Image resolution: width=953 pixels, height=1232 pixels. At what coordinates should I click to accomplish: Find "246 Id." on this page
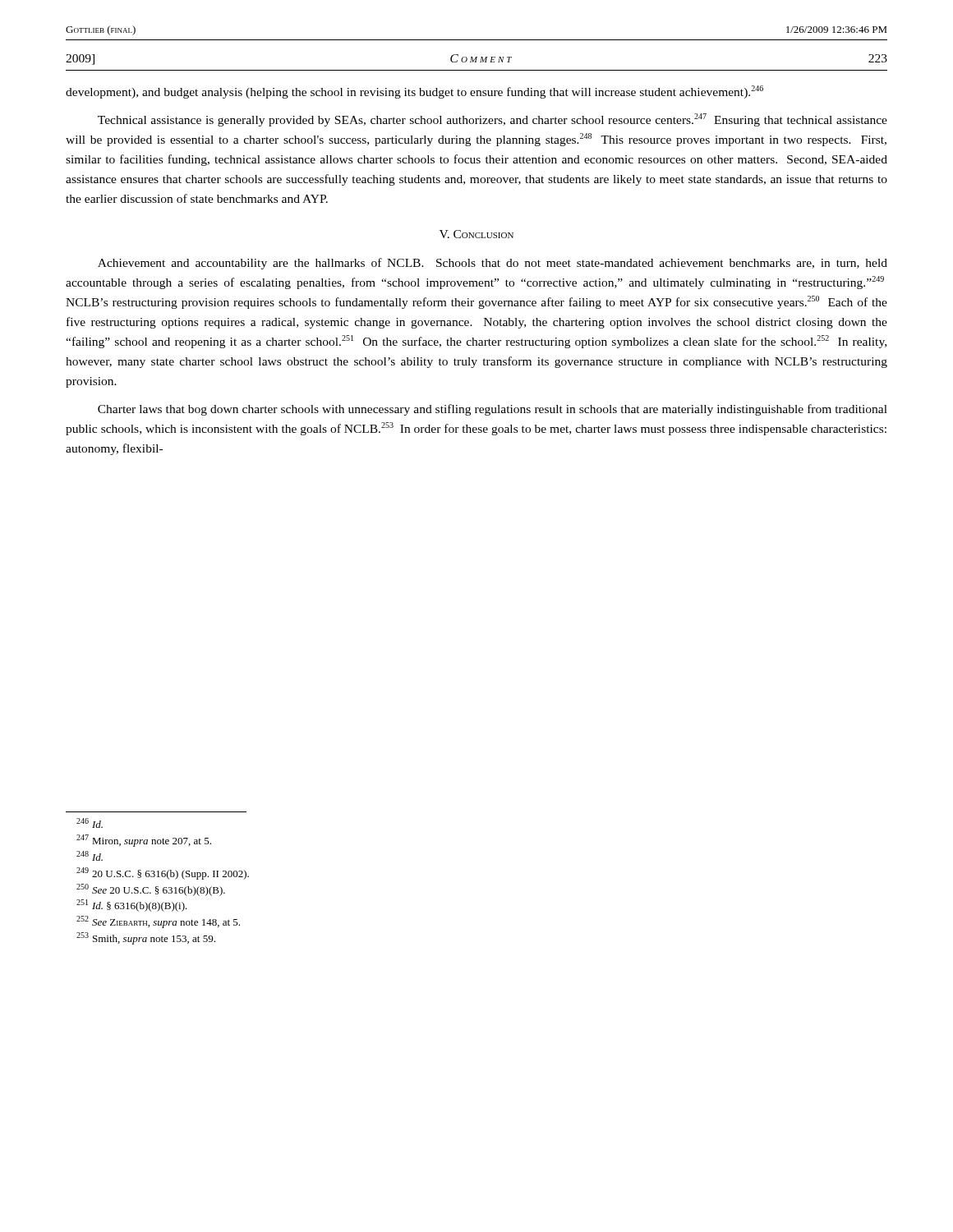tap(90, 823)
